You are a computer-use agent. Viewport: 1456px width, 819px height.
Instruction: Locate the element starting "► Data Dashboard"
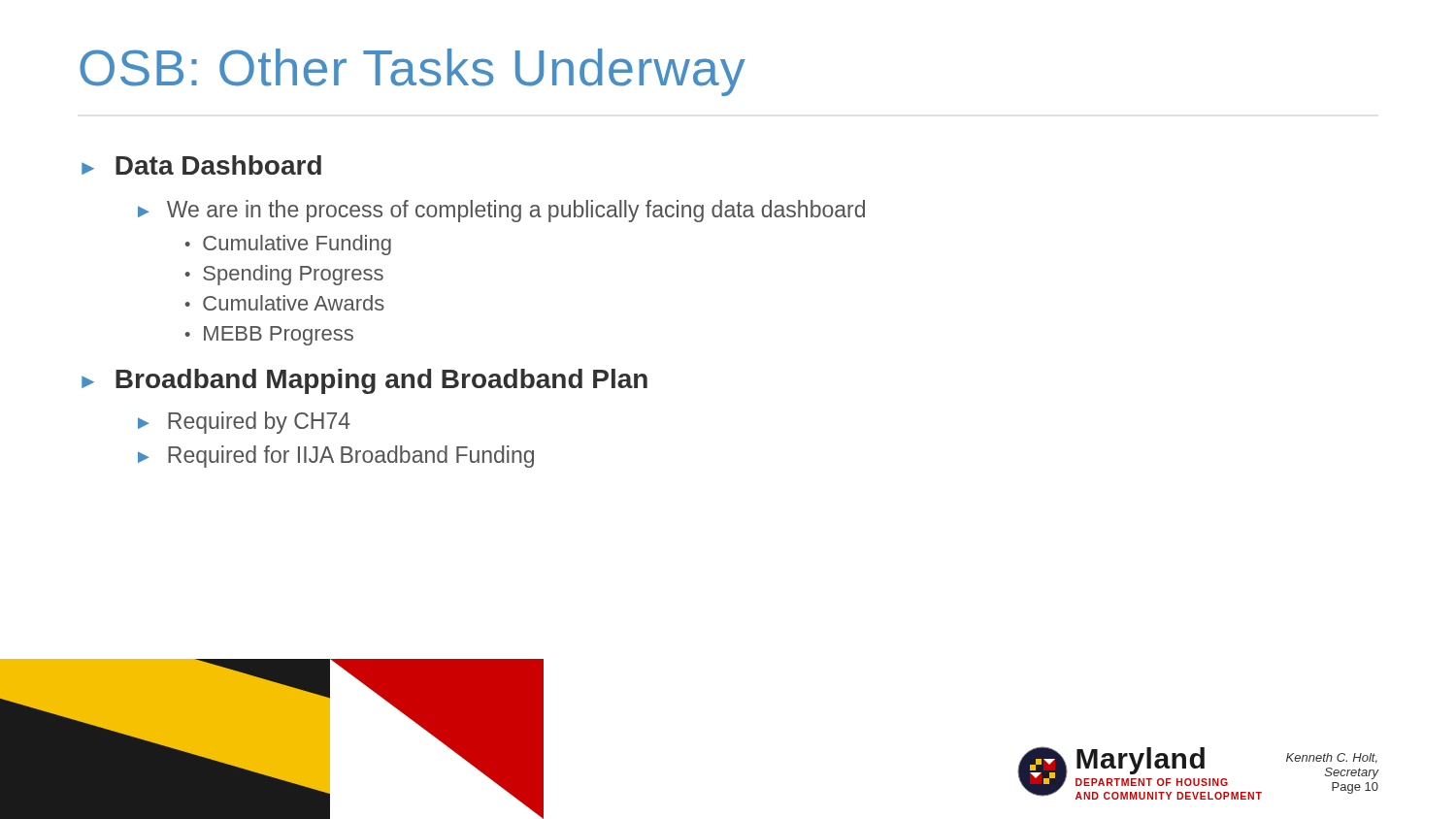click(200, 166)
